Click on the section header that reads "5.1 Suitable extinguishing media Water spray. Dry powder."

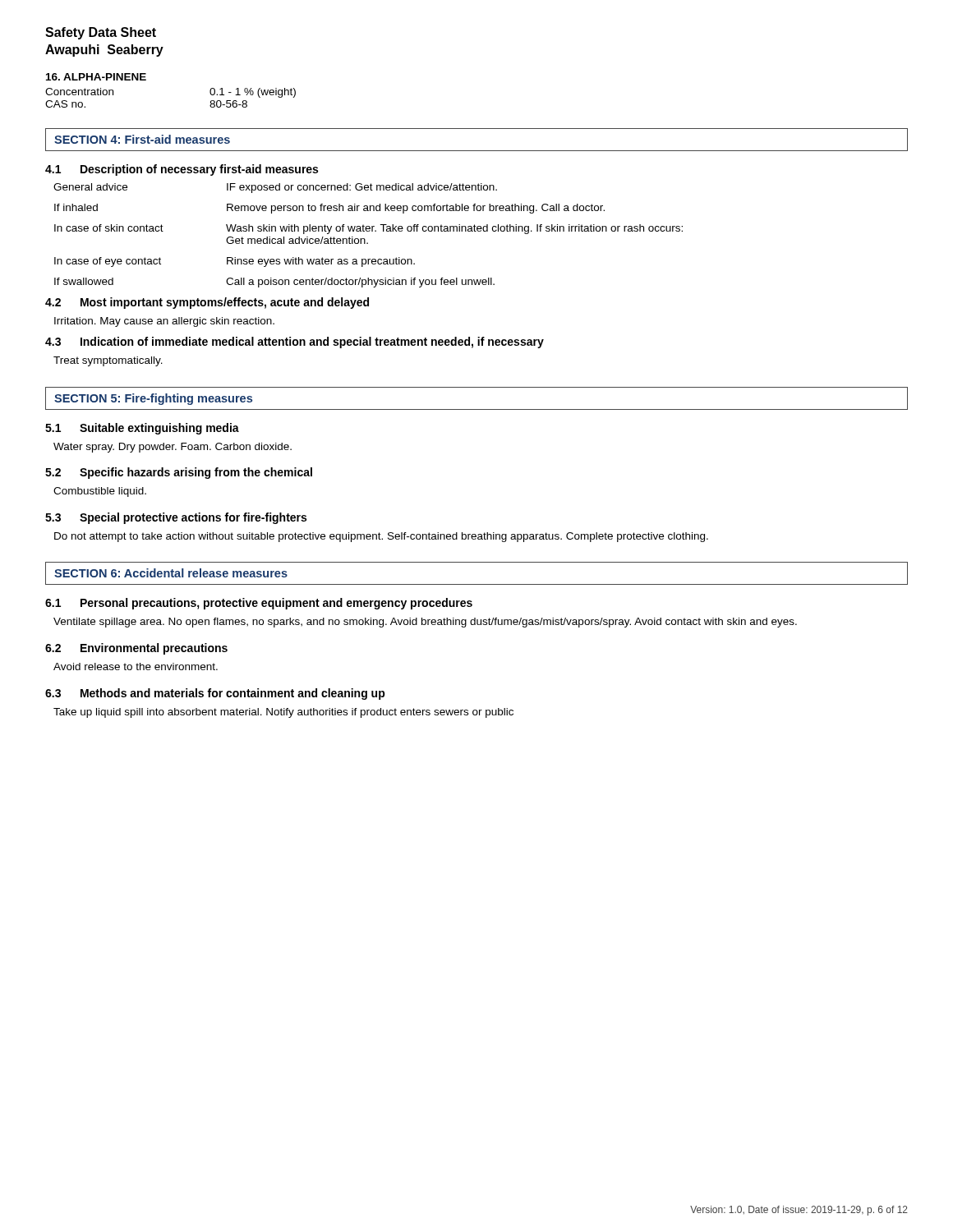142,429
